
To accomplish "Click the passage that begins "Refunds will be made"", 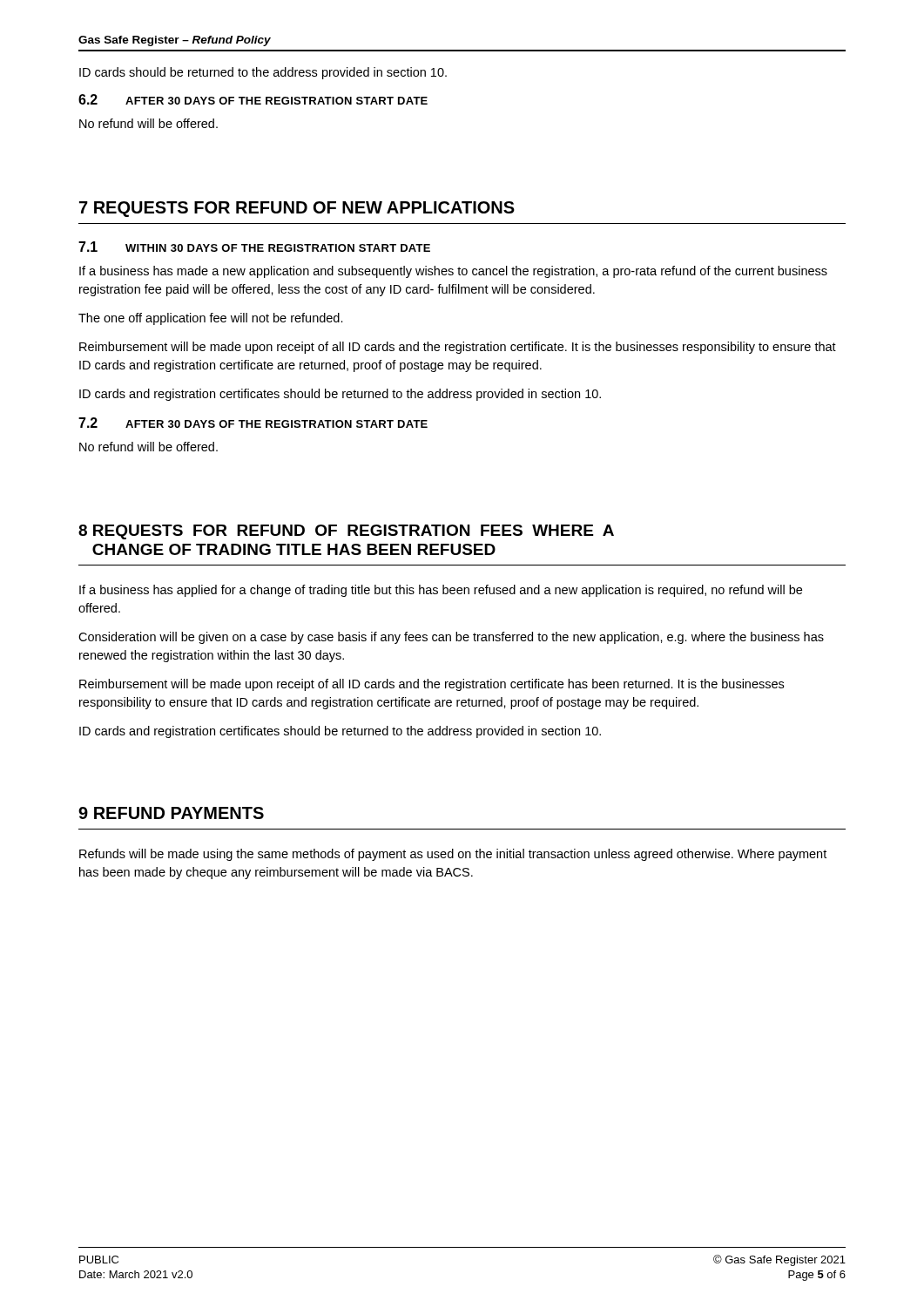I will click(x=452, y=863).
